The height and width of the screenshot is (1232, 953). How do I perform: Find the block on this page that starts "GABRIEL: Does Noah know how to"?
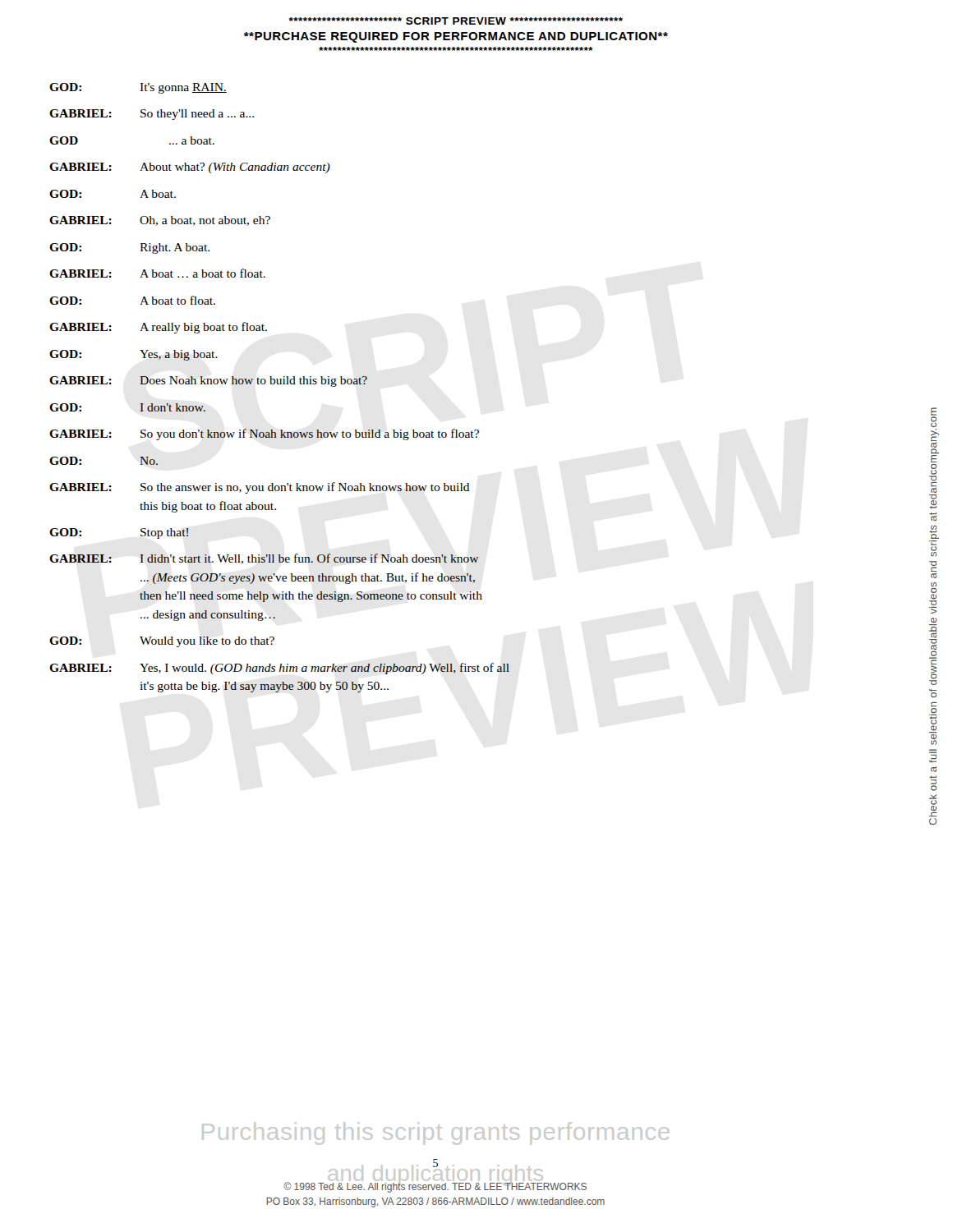tap(208, 382)
